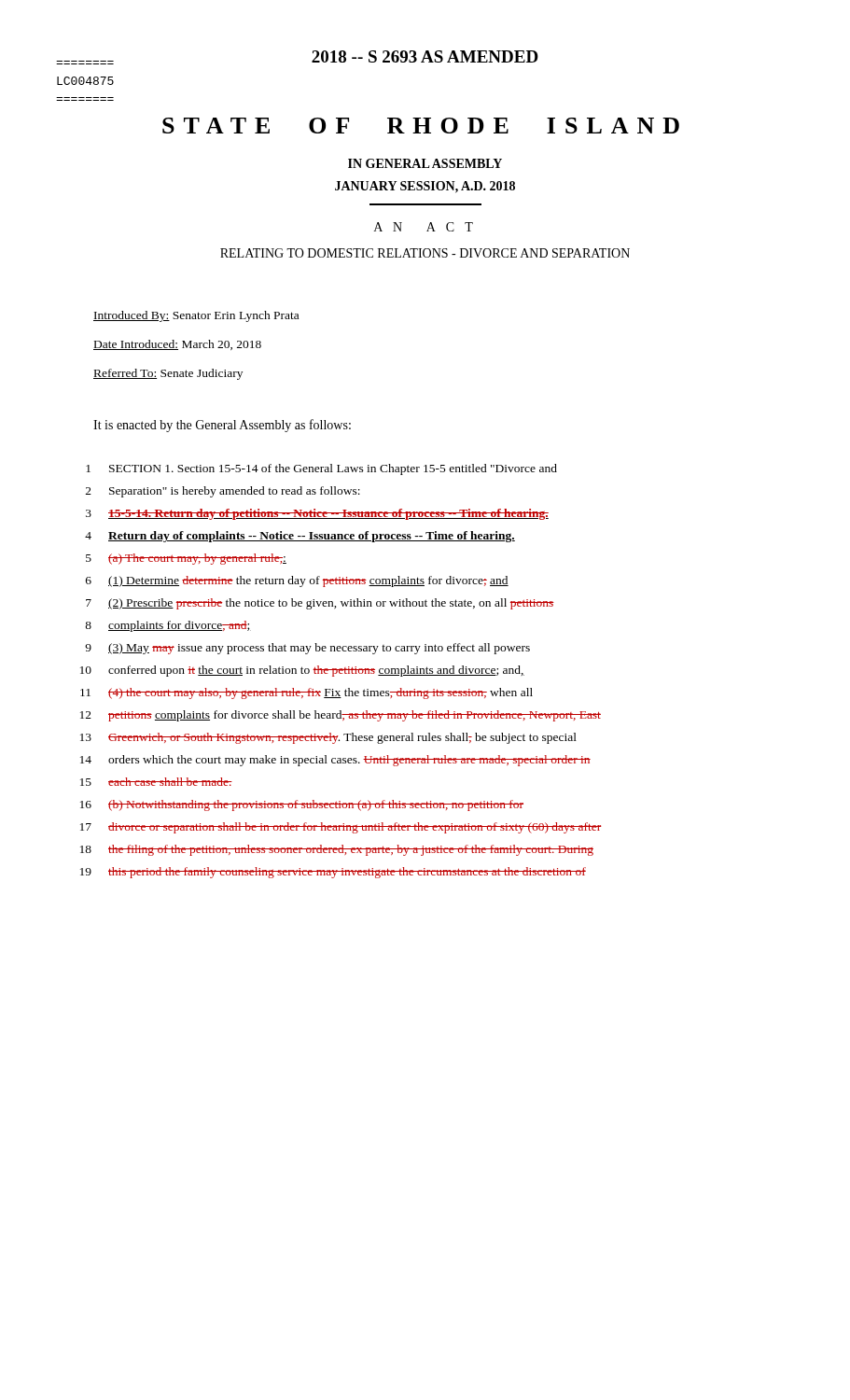Screen dimensions: 1400x850
Task: Locate the block of text that opens with "19 this period the family counseling"
Action: point(321,872)
